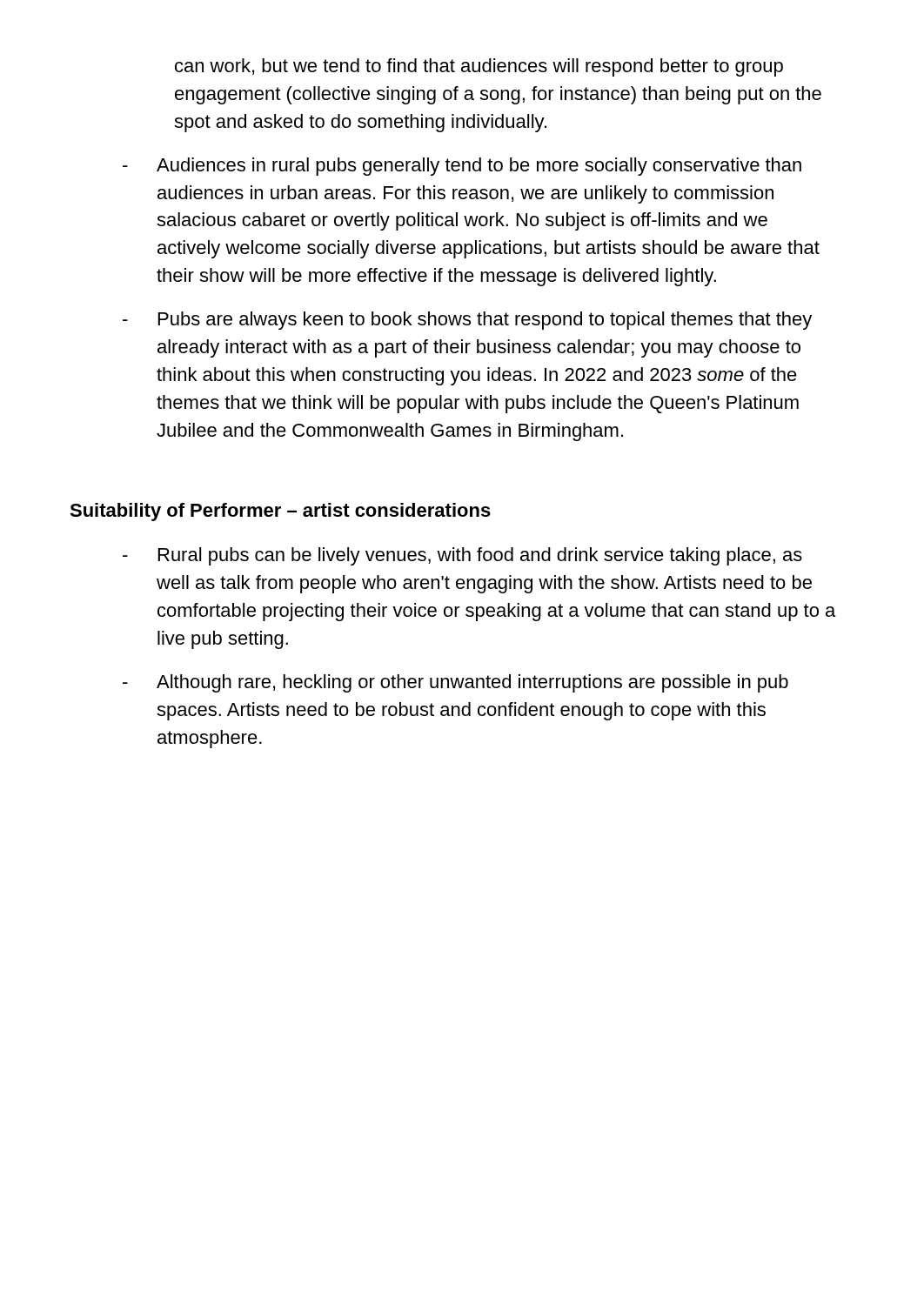Locate the block of text that opens with "can work, but we tend to find"
924x1305 pixels.
click(x=498, y=93)
